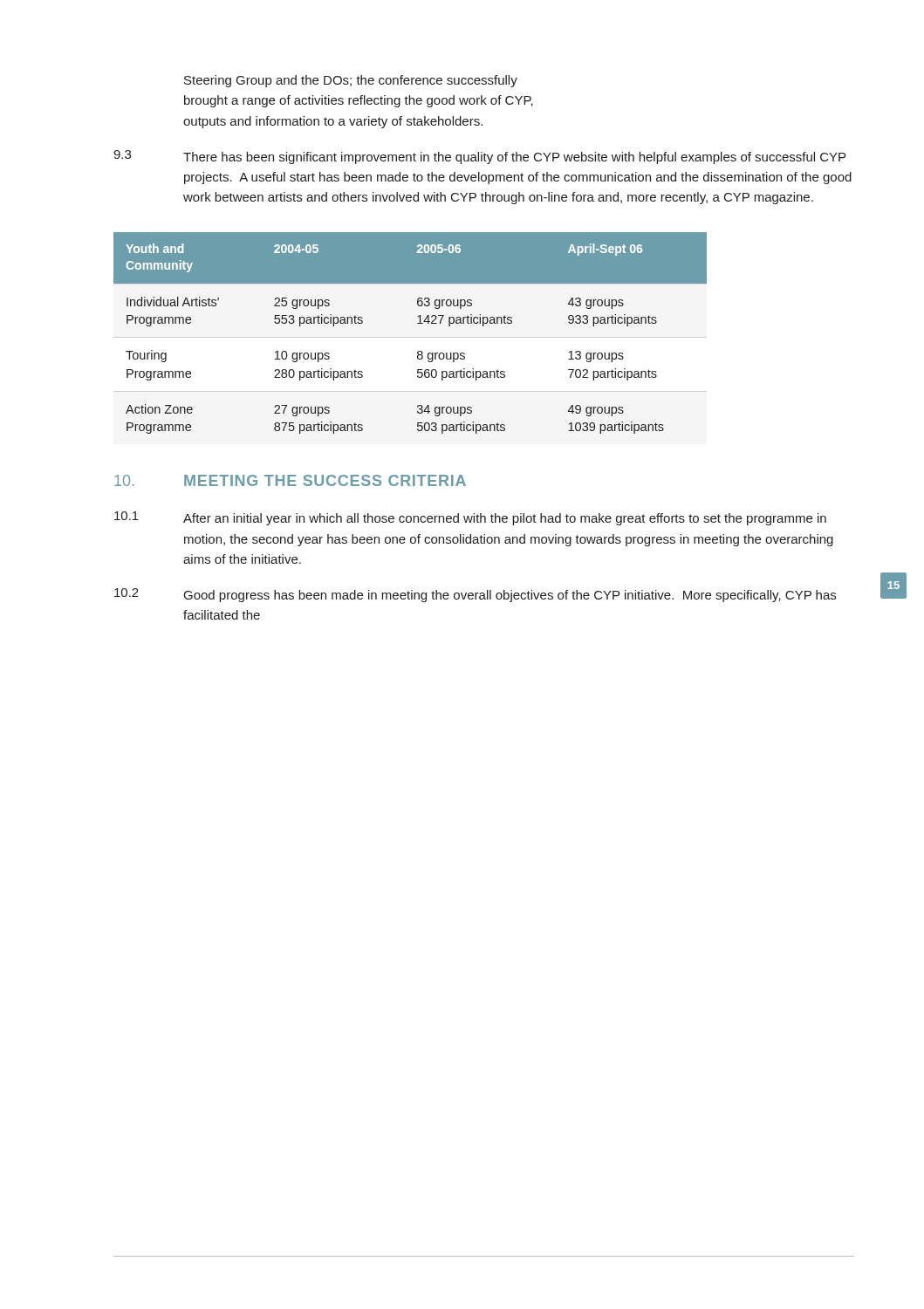Find the table that mentions "Individual Artists' Programme"

(484, 338)
